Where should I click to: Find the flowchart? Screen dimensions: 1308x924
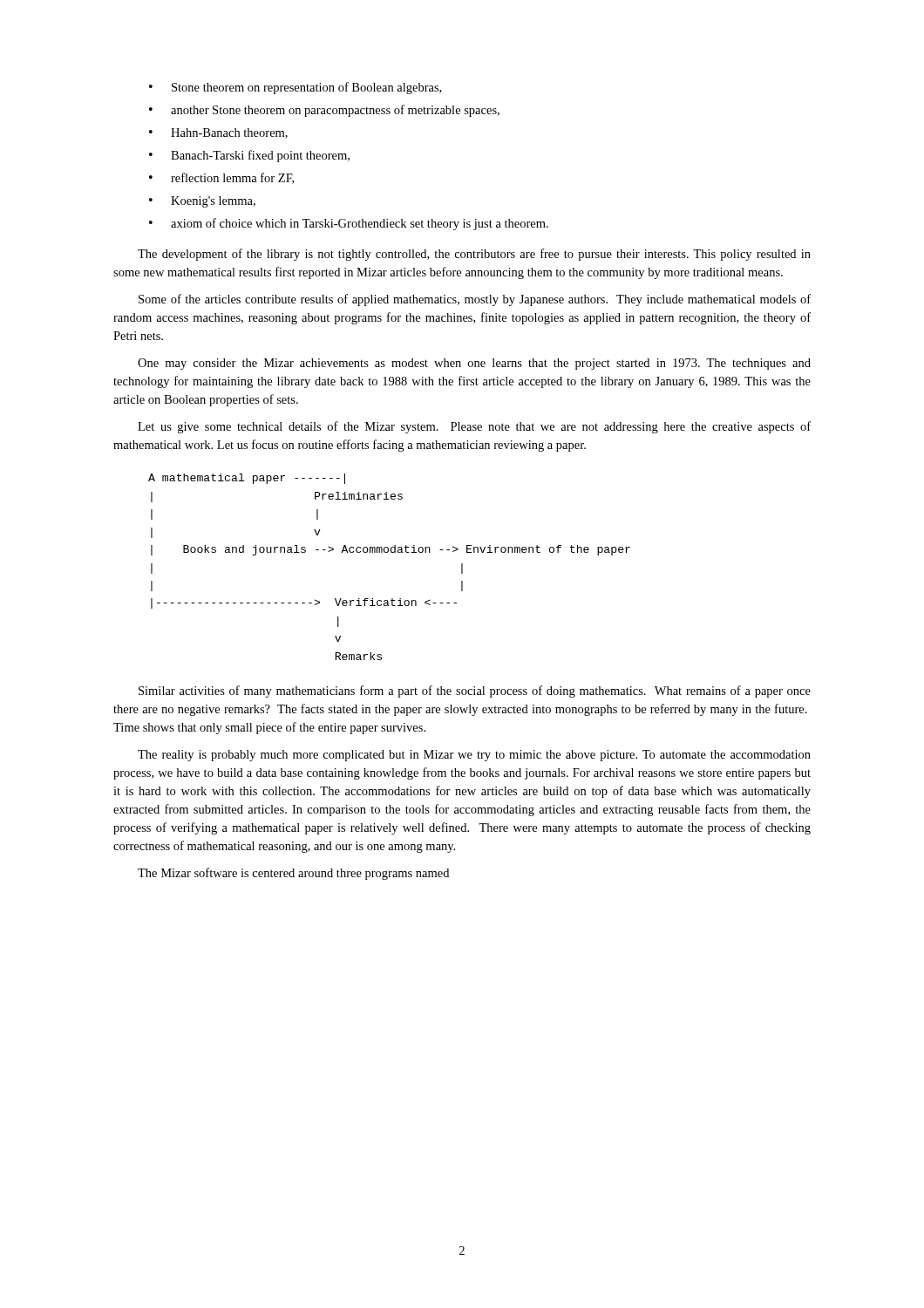[462, 568]
